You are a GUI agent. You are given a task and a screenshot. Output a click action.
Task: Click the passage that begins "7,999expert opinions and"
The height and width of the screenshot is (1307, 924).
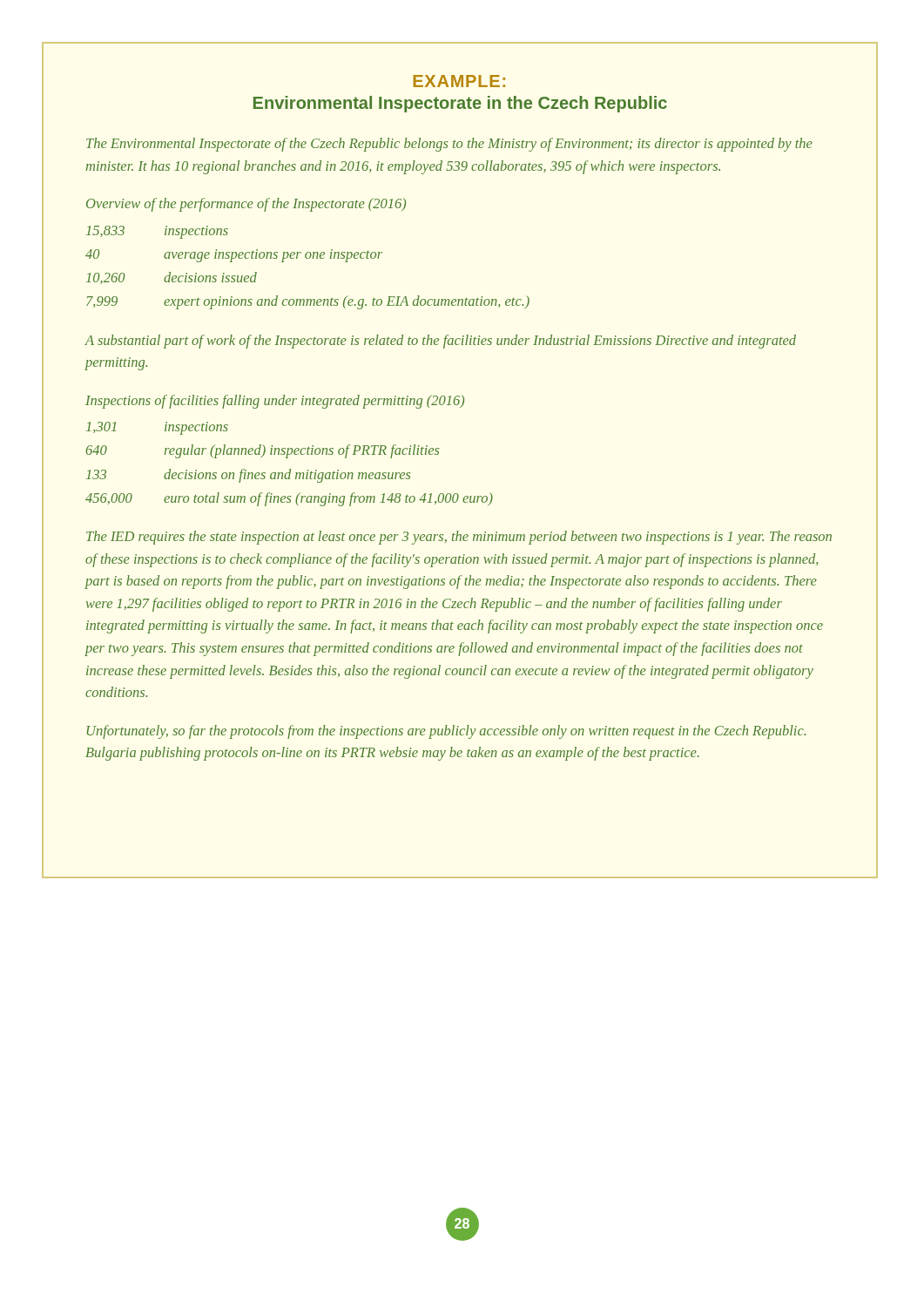460,301
